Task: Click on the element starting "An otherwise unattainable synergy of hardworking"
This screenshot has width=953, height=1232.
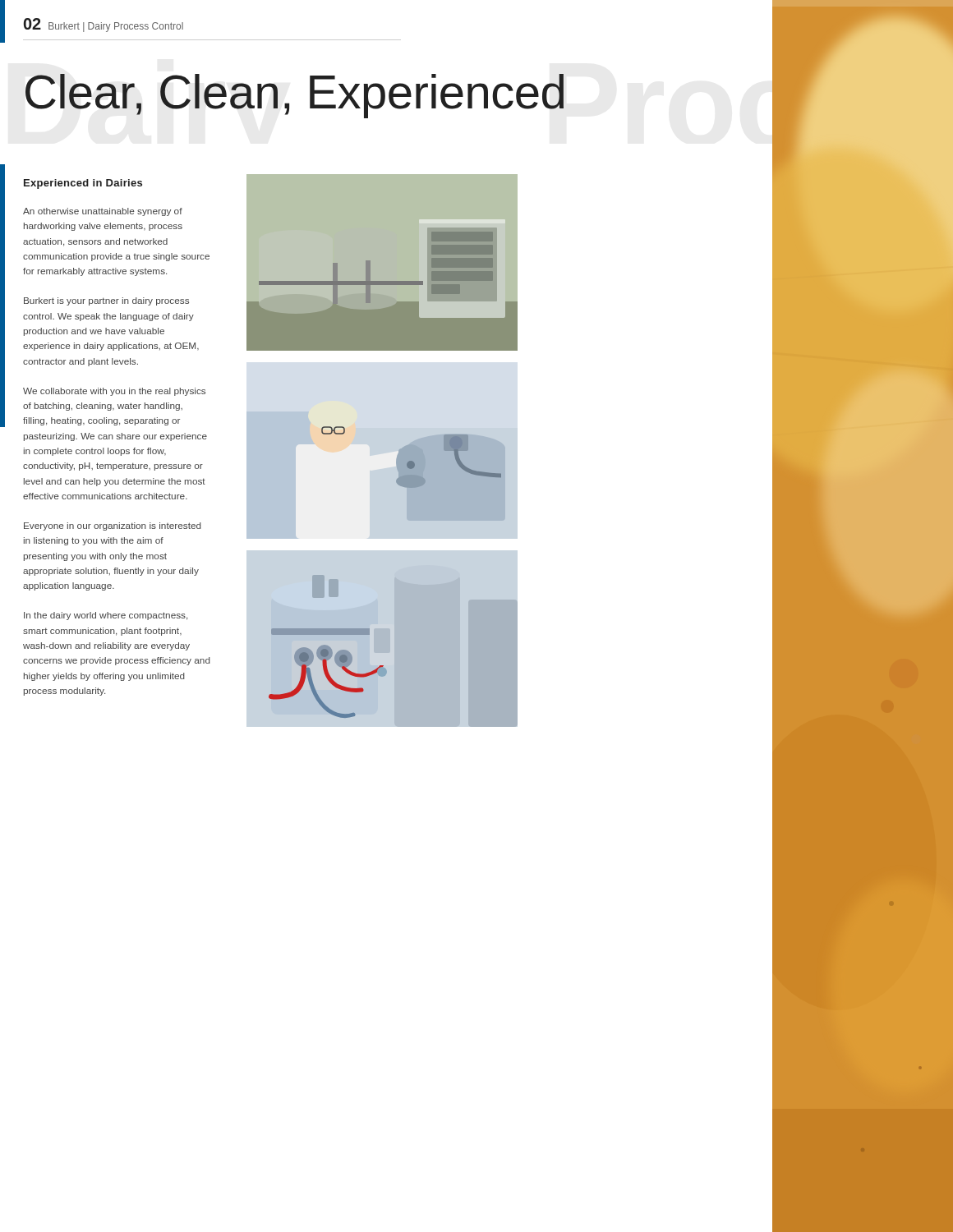Action: tap(117, 451)
